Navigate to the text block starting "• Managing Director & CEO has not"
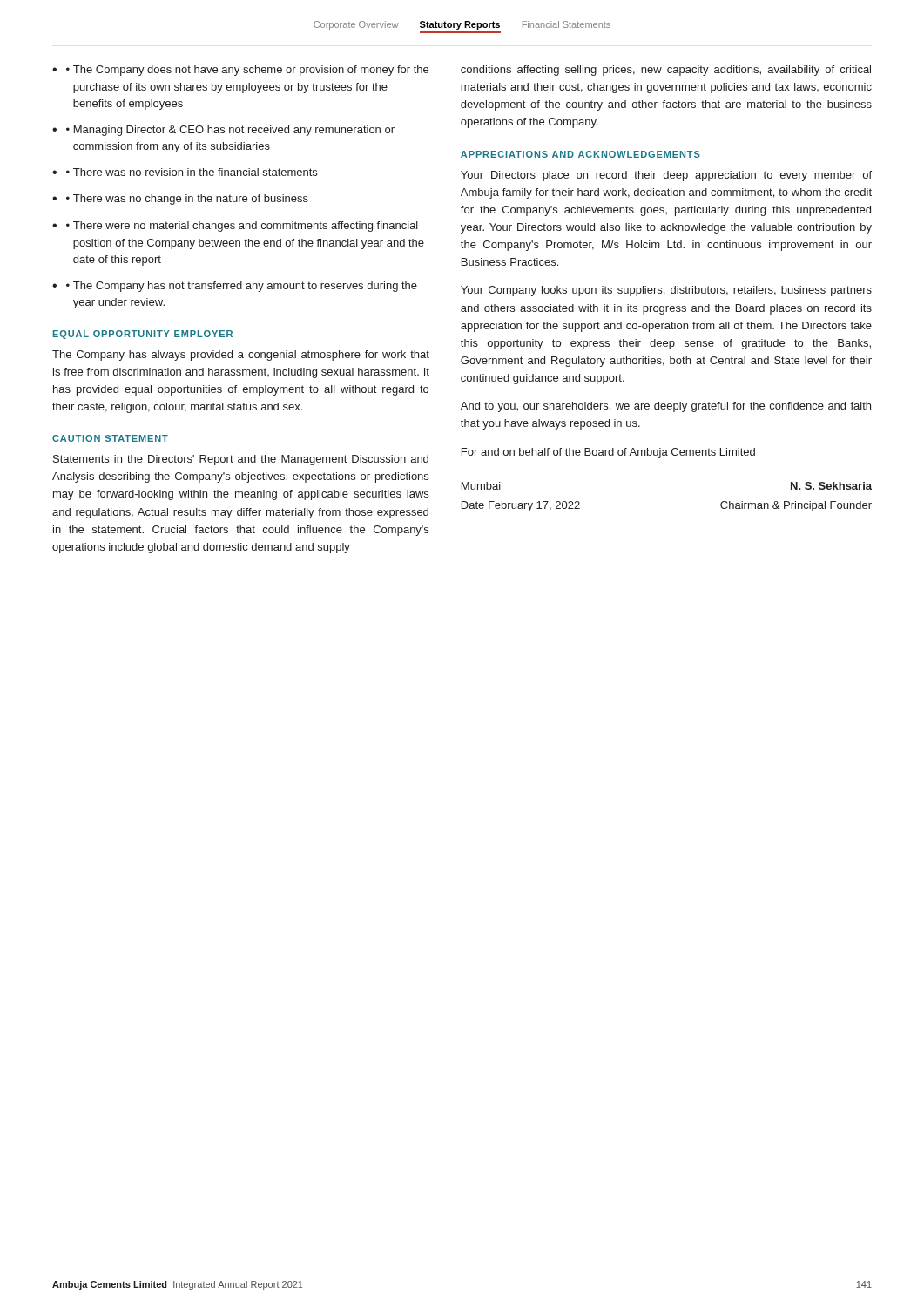 pyautogui.click(x=248, y=138)
